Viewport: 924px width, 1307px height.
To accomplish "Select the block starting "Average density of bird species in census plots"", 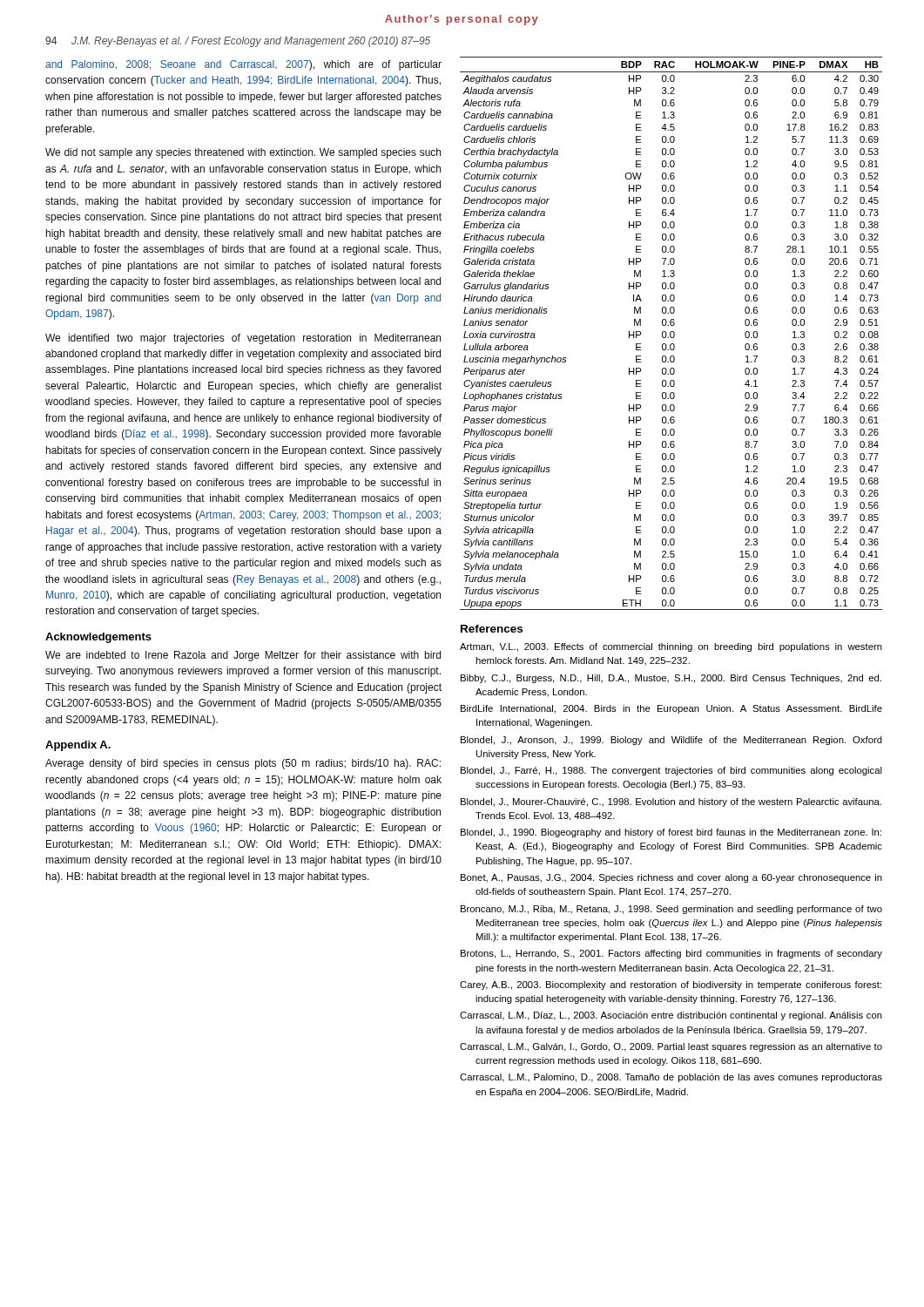I will (x=243, y=820).
